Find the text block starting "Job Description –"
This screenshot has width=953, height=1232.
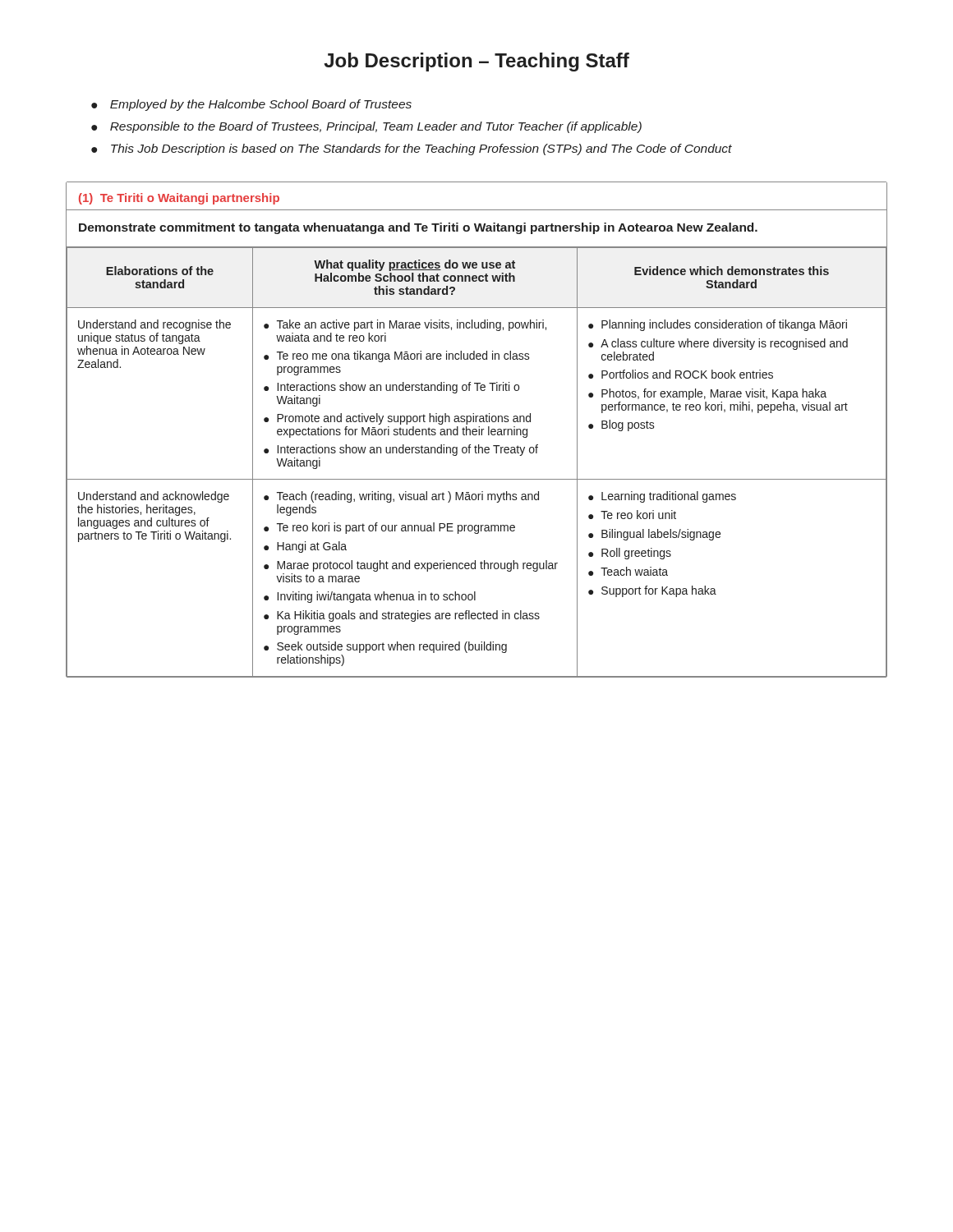476,61
